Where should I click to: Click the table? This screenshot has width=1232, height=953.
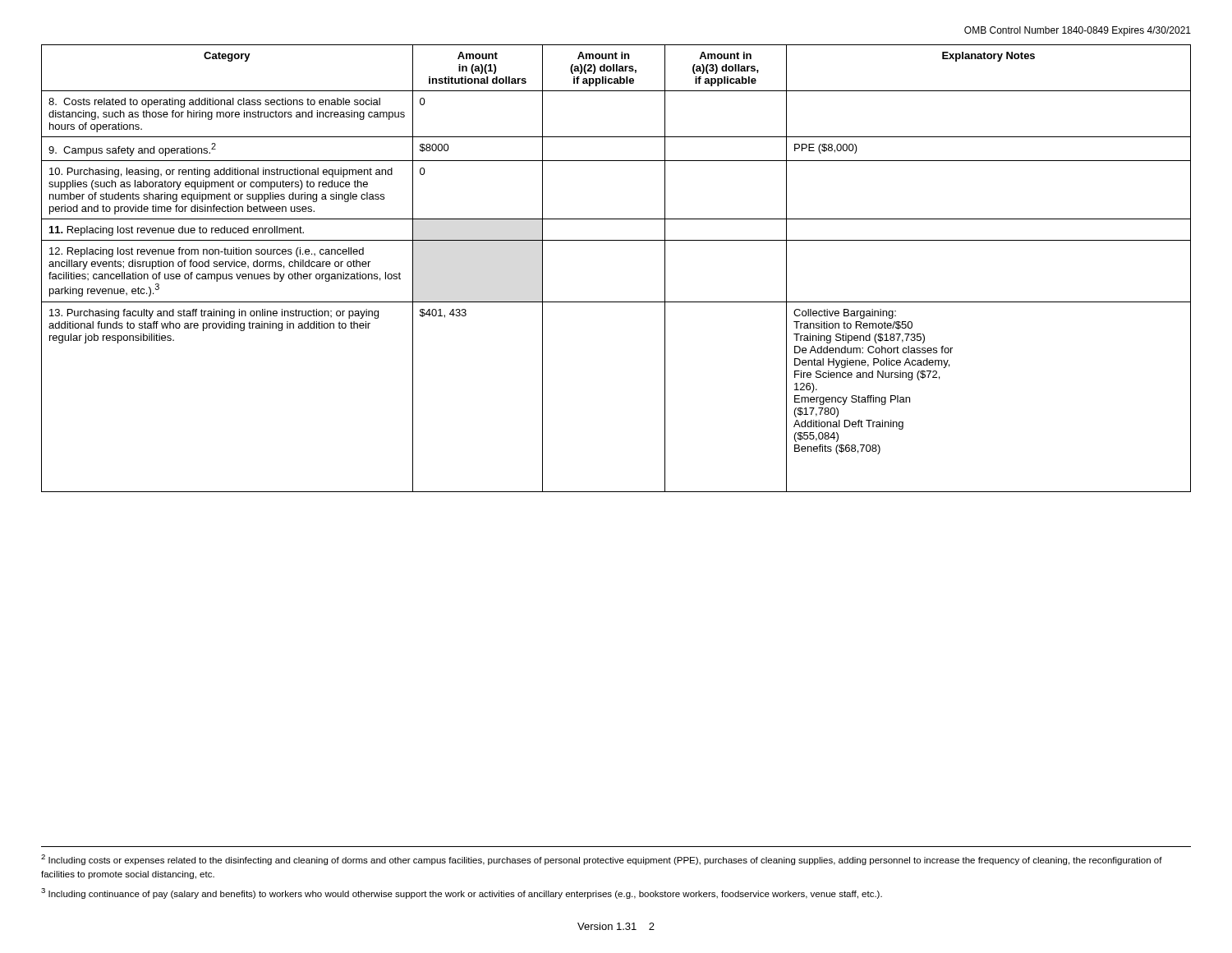(x=616, y=268)
